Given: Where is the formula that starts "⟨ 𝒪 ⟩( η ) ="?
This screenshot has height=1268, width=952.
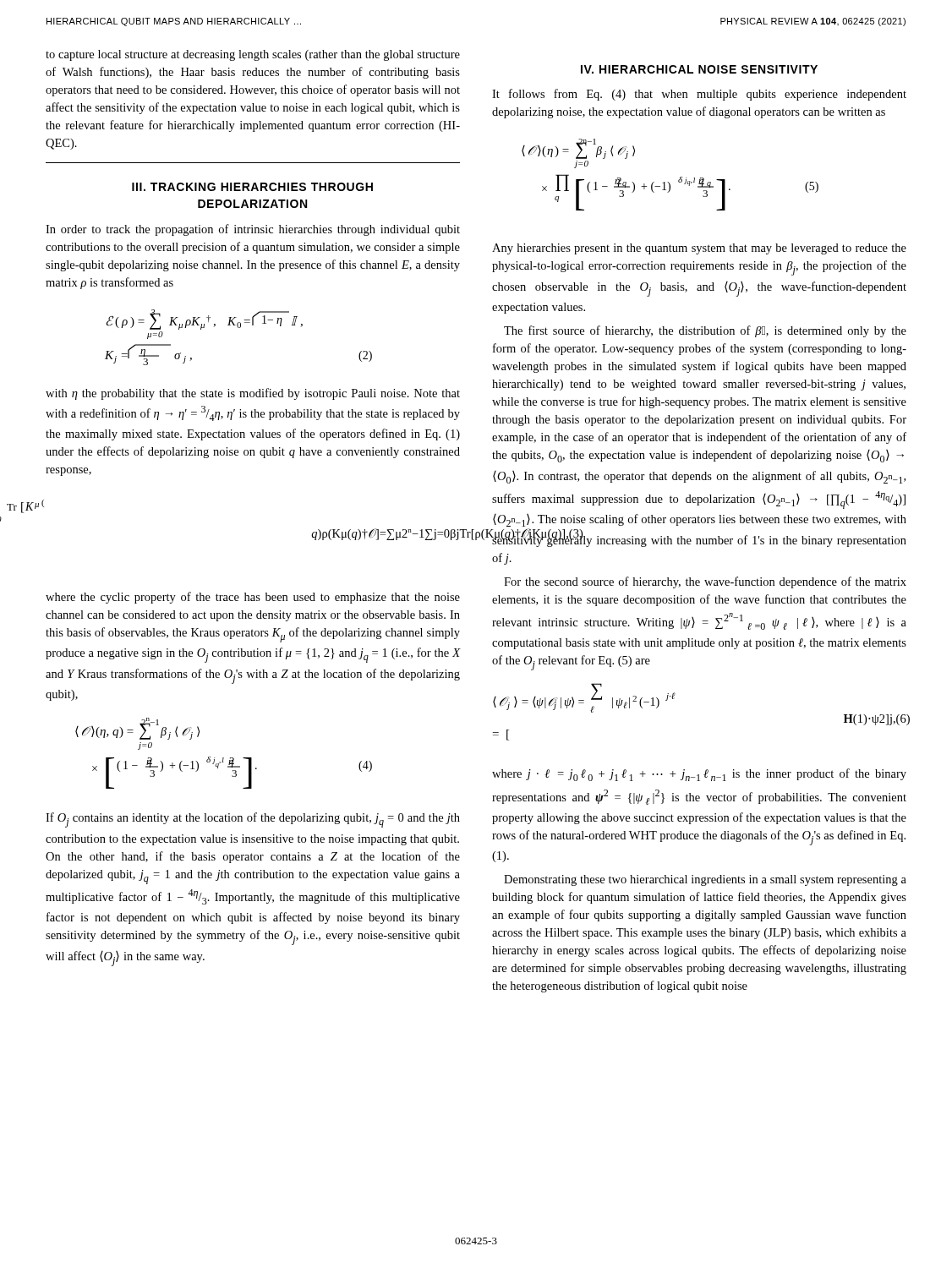Looking at the screenshot, I should [699, 180].
